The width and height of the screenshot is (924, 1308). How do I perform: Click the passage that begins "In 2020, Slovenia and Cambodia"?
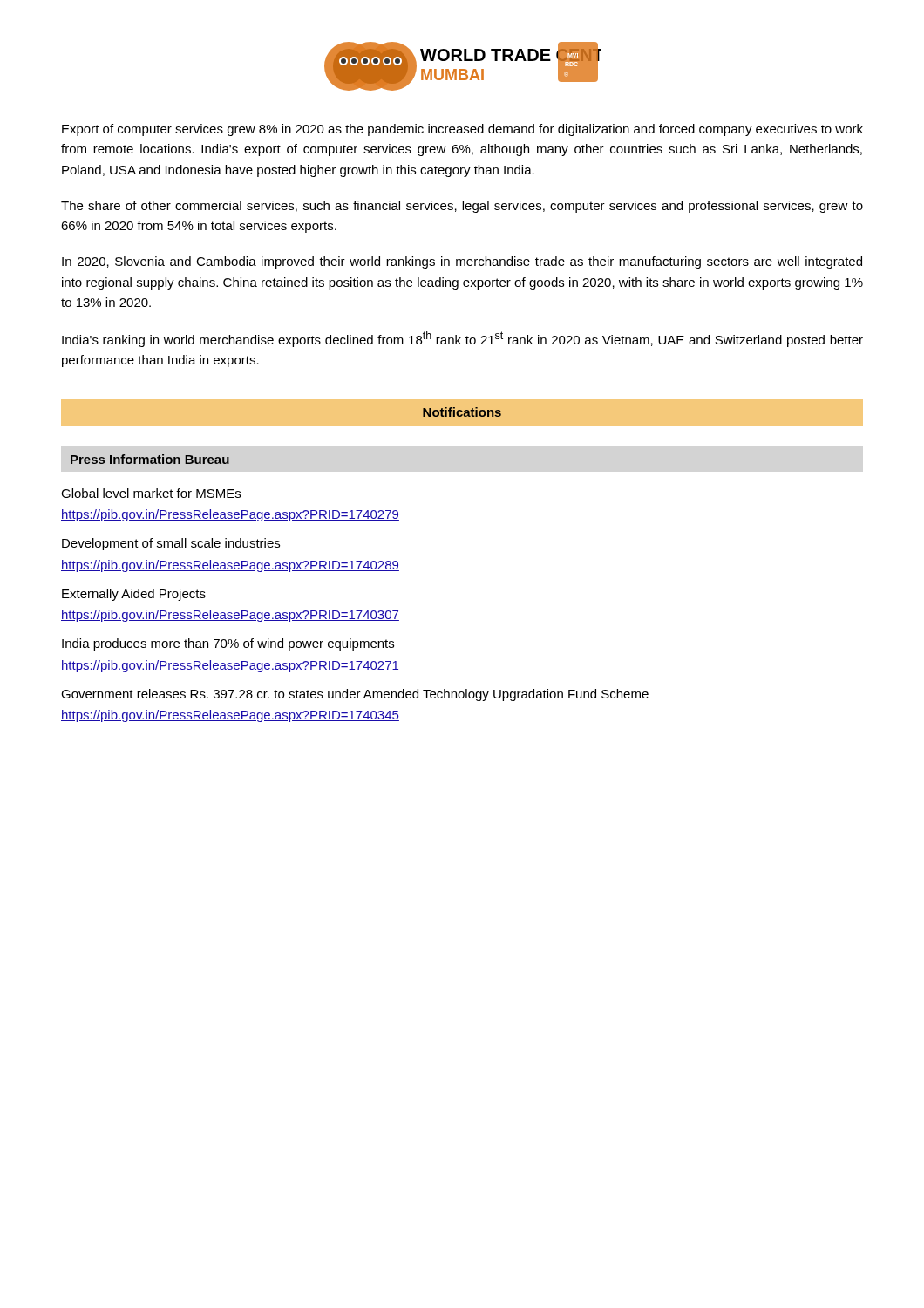pyautogui.click(x=462, y=282)
